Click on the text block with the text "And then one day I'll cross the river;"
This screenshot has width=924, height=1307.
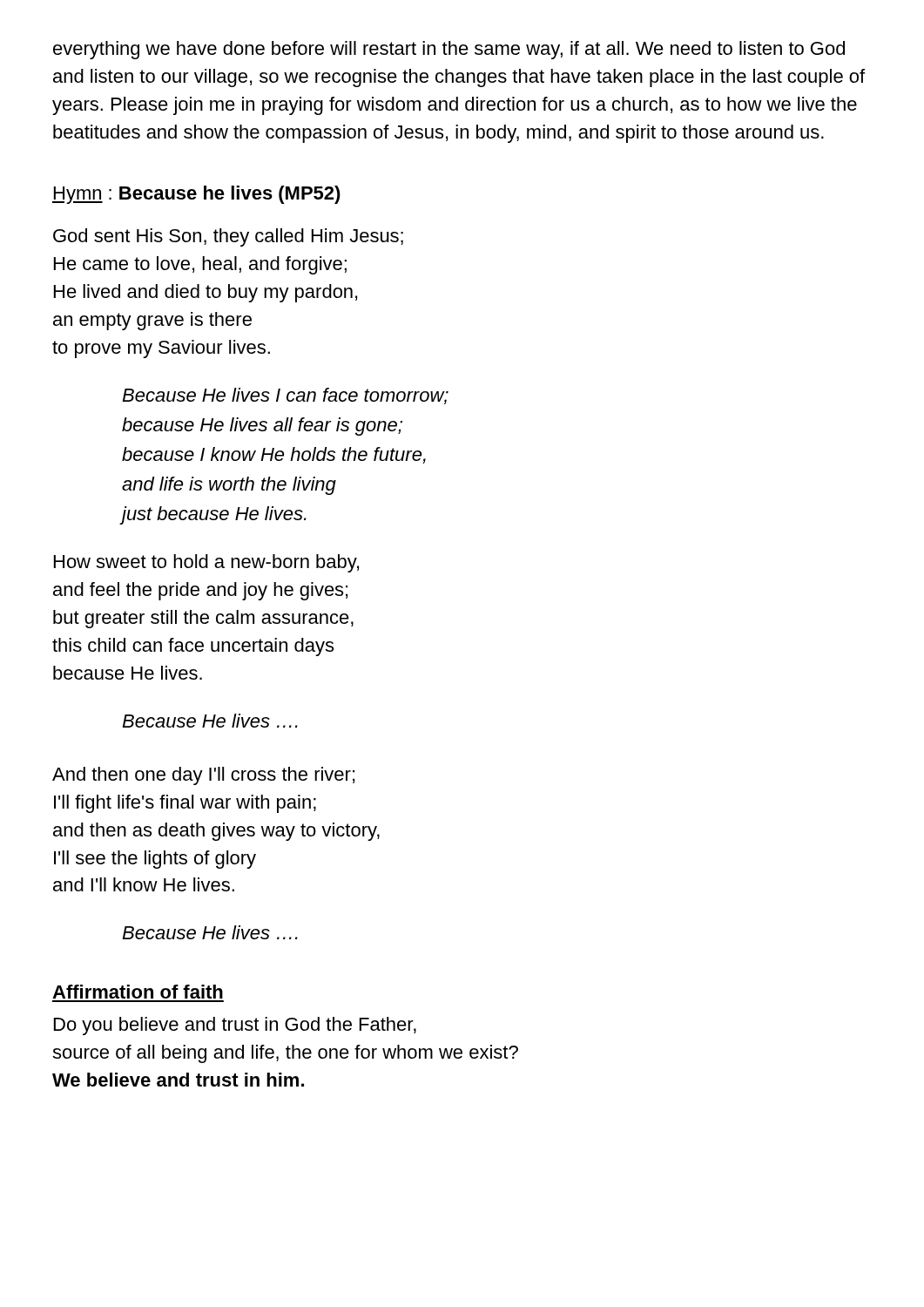pyautogui.click(x=217, y=830)
